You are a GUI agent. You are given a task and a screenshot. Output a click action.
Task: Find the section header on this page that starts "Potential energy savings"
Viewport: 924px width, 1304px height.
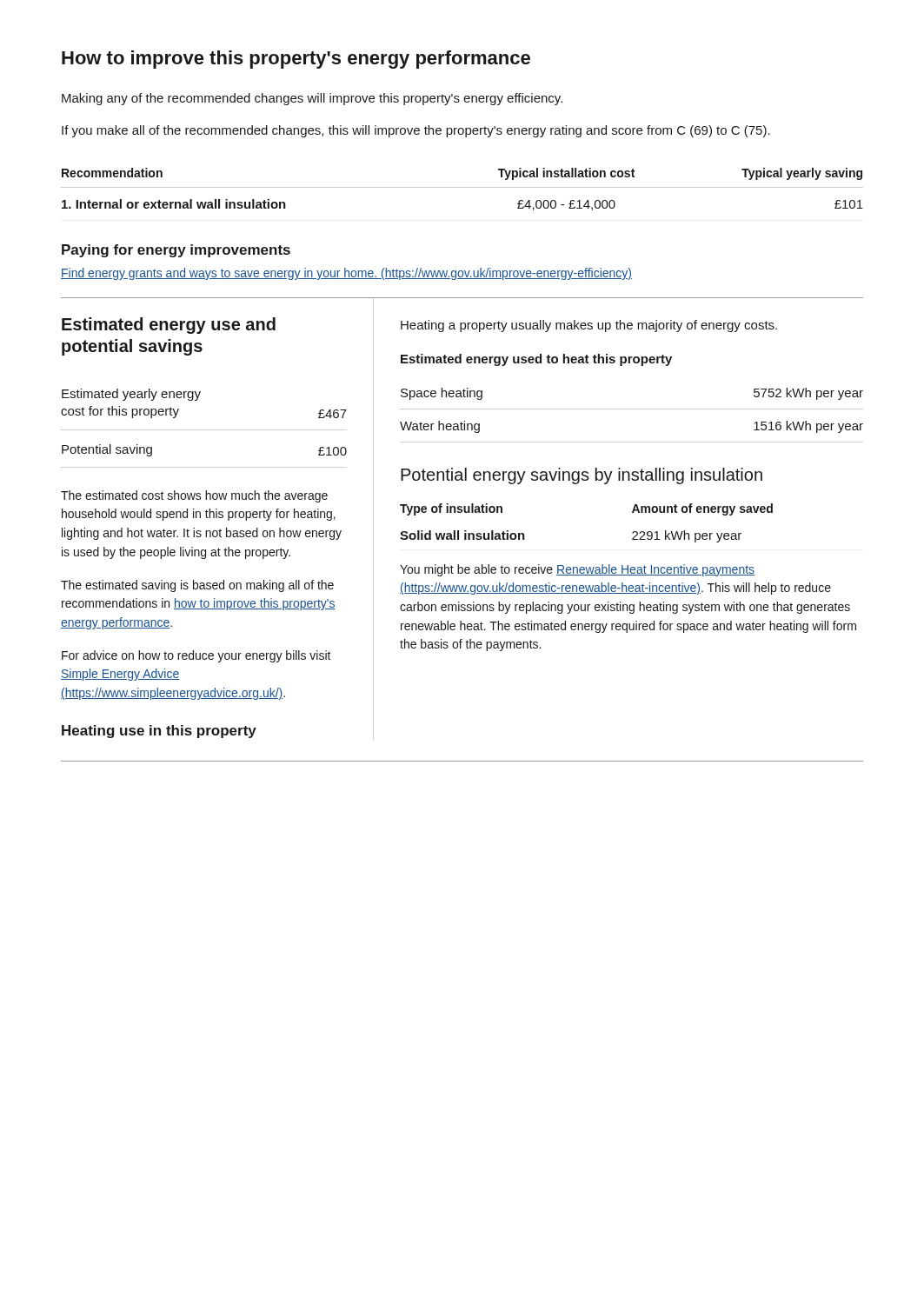click(582, 474)
